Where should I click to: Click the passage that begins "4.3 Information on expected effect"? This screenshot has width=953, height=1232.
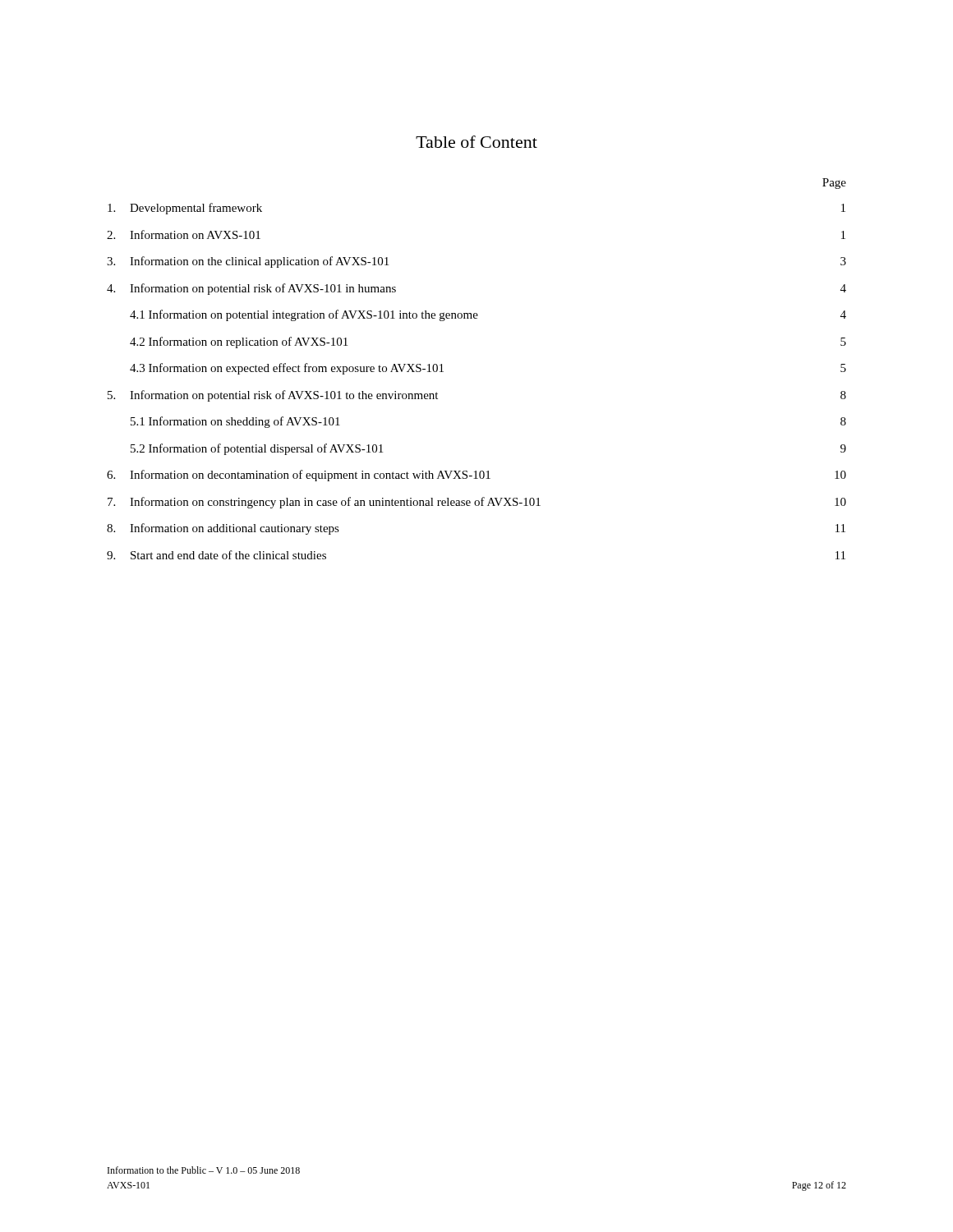pyautogui.click(x=284, y=368)
